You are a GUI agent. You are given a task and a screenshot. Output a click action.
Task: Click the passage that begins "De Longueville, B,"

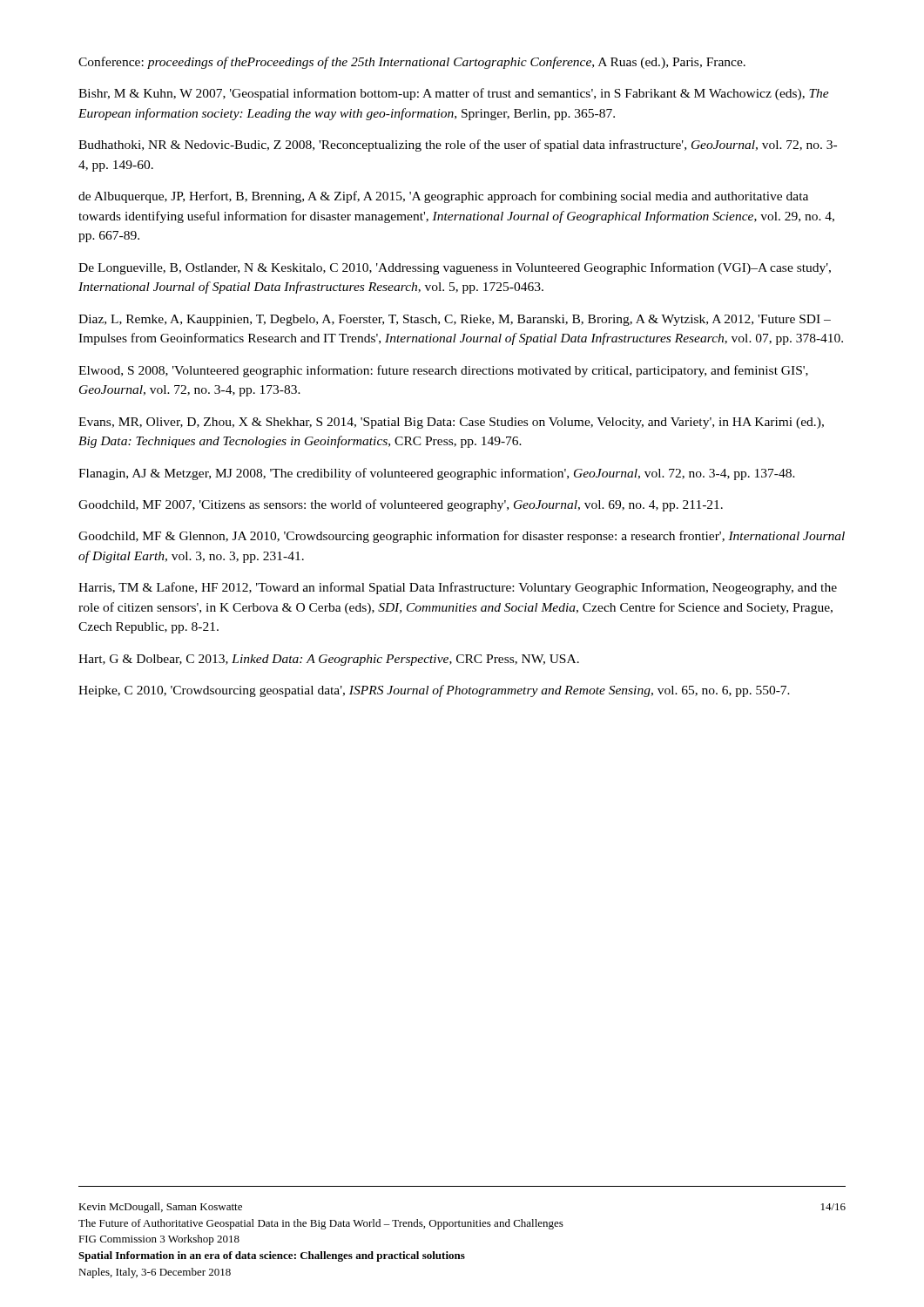(x=455, y=277)
